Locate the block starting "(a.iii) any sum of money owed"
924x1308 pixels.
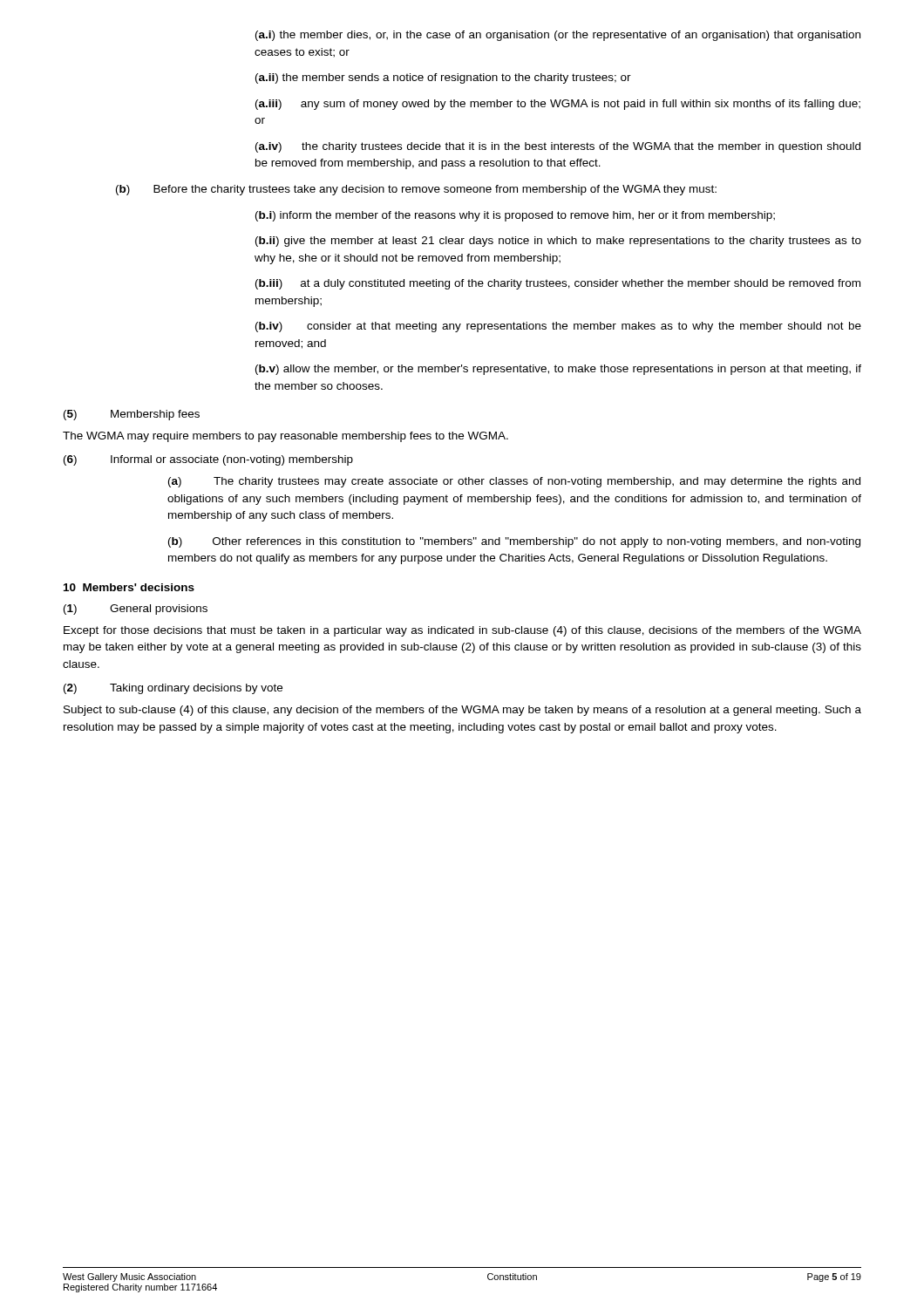[558, 112]
